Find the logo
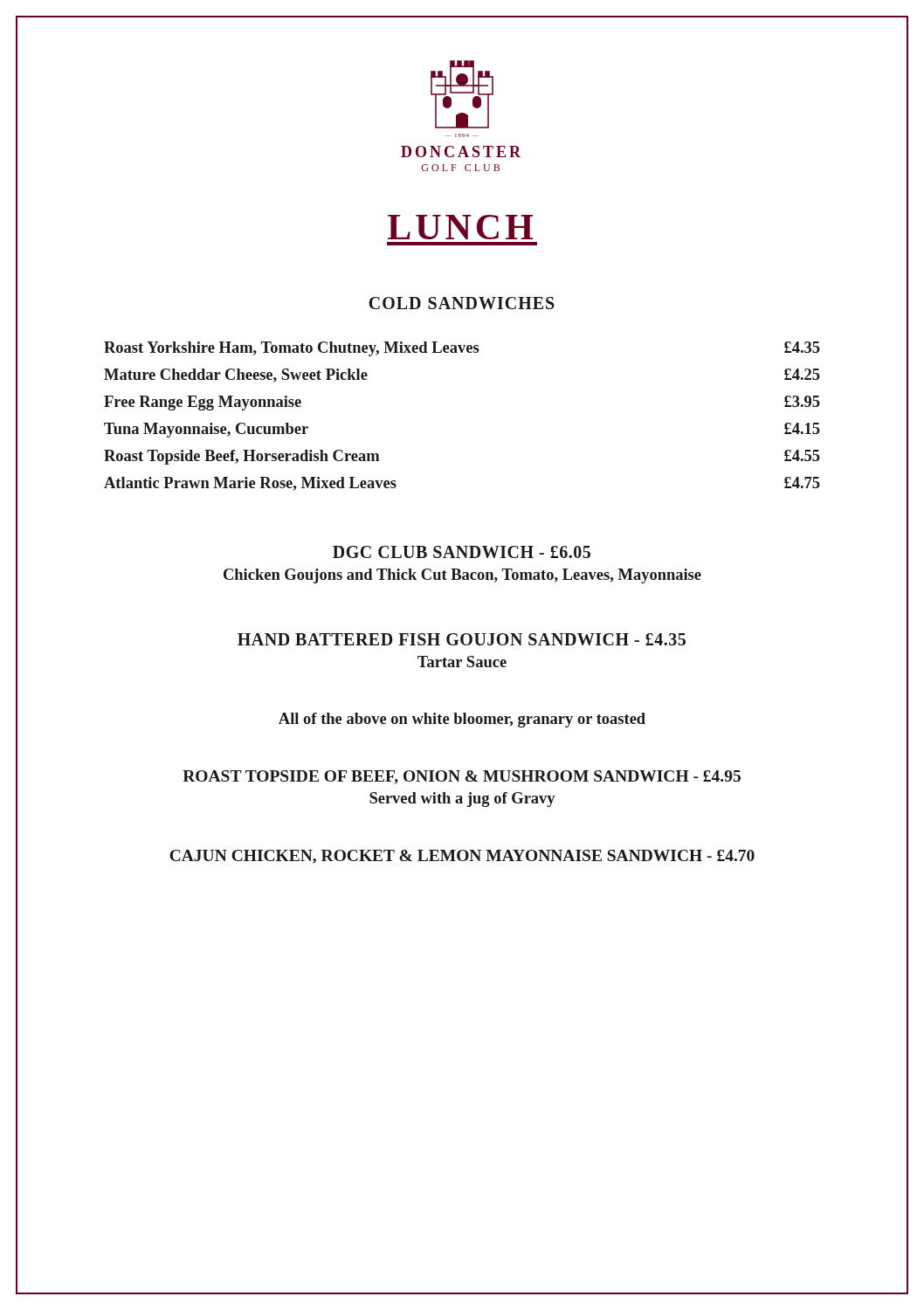The height and width of the screenshot is (1310, 924). pos(462,114)
